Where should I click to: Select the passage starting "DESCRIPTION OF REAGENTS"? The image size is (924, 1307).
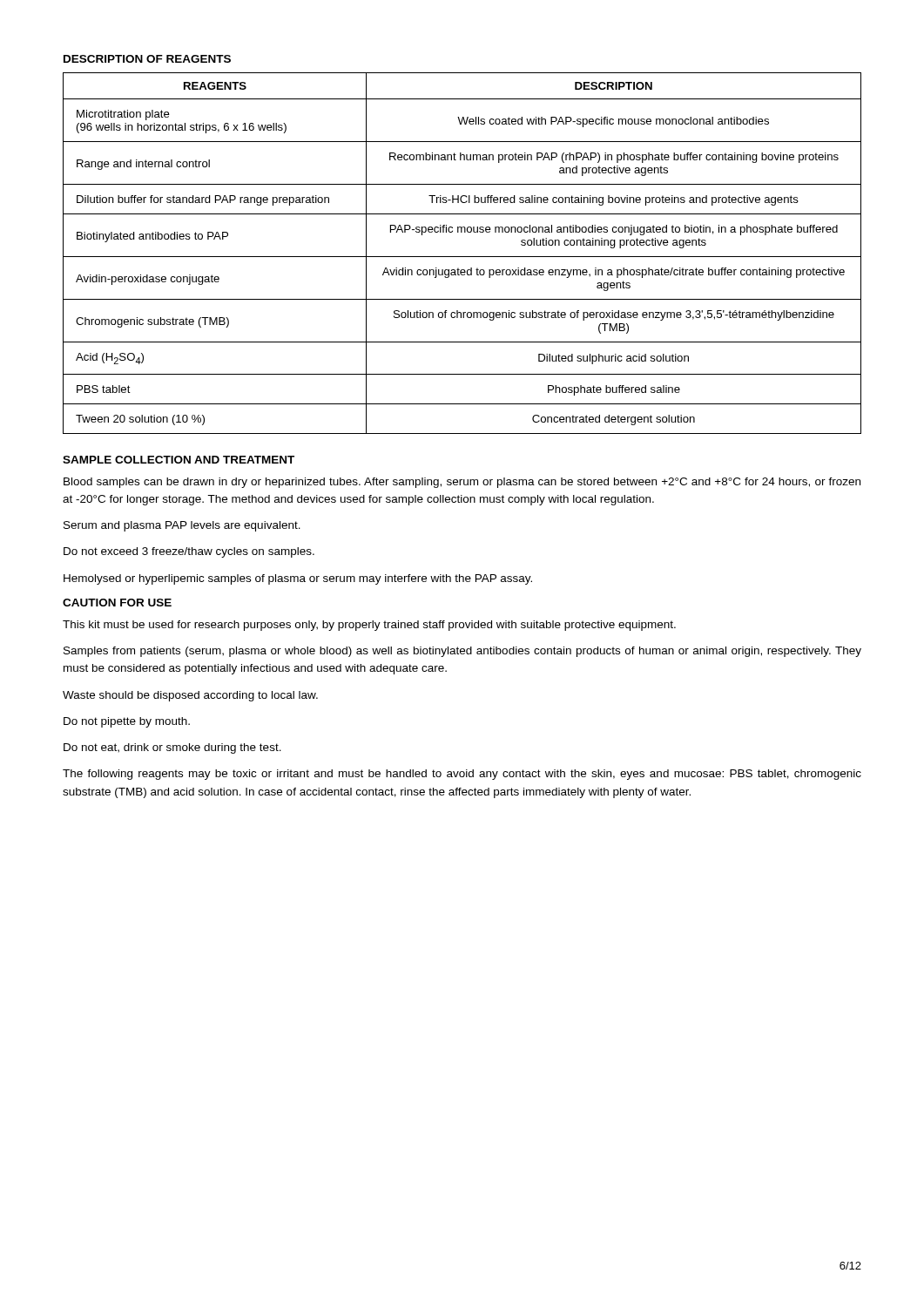tap(147, 59)
